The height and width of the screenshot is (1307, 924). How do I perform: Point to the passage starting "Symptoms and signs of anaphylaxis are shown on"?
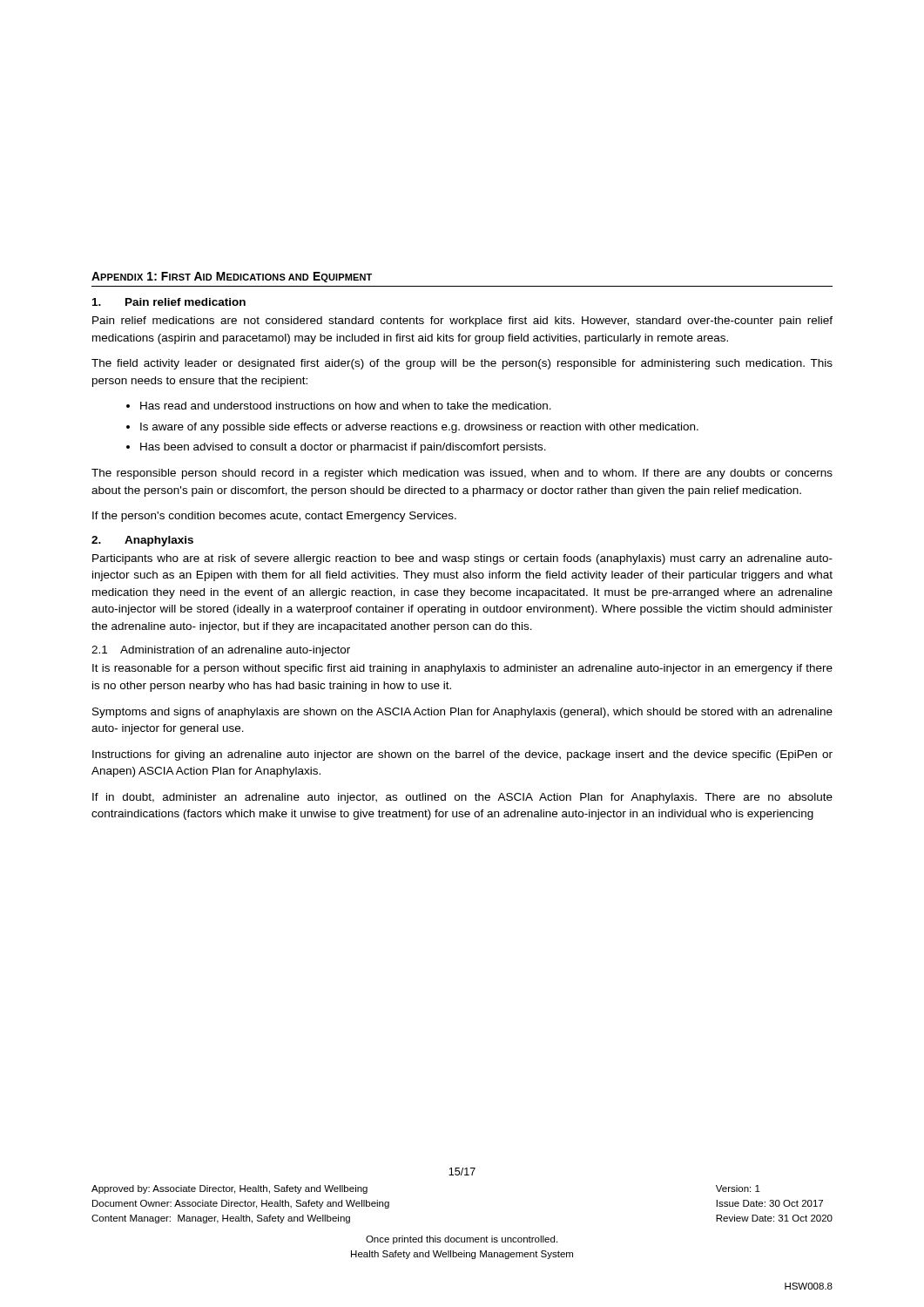pos(462,720)
